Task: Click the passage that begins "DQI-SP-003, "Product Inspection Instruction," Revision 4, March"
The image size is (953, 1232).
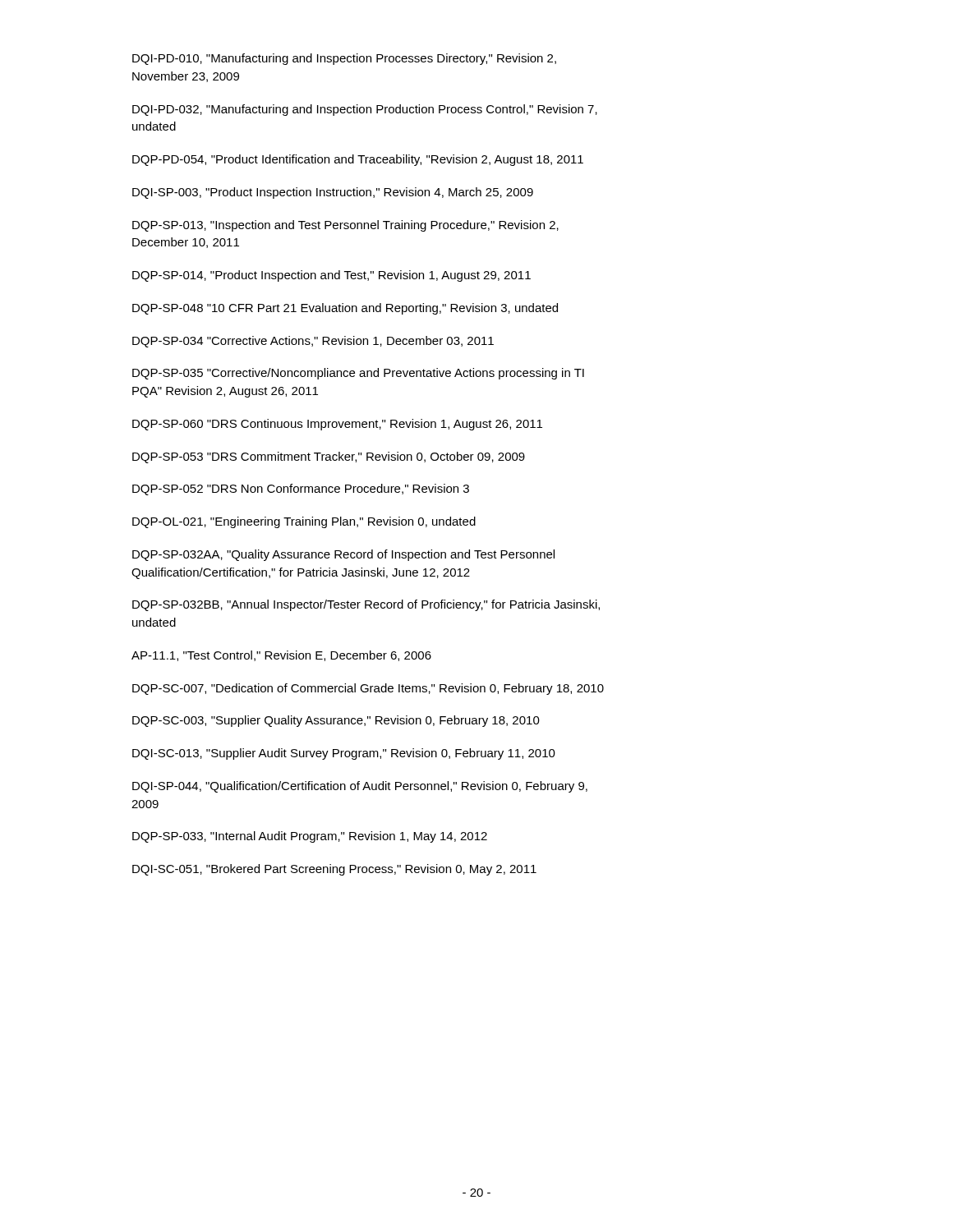Action: pyautogui.click(x=332, y=192)
